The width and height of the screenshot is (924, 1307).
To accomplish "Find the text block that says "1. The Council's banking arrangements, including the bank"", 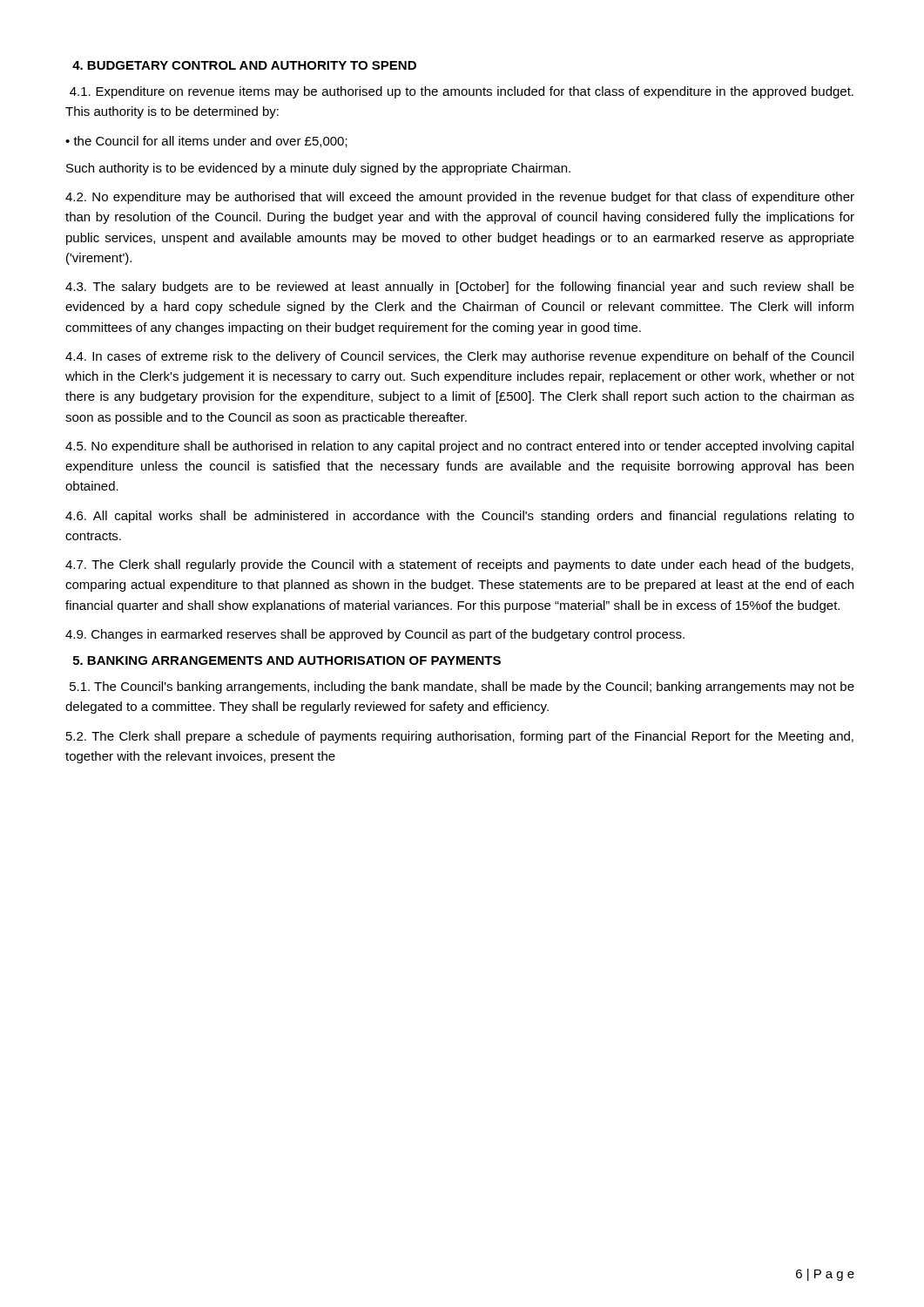I will [460, 696].
